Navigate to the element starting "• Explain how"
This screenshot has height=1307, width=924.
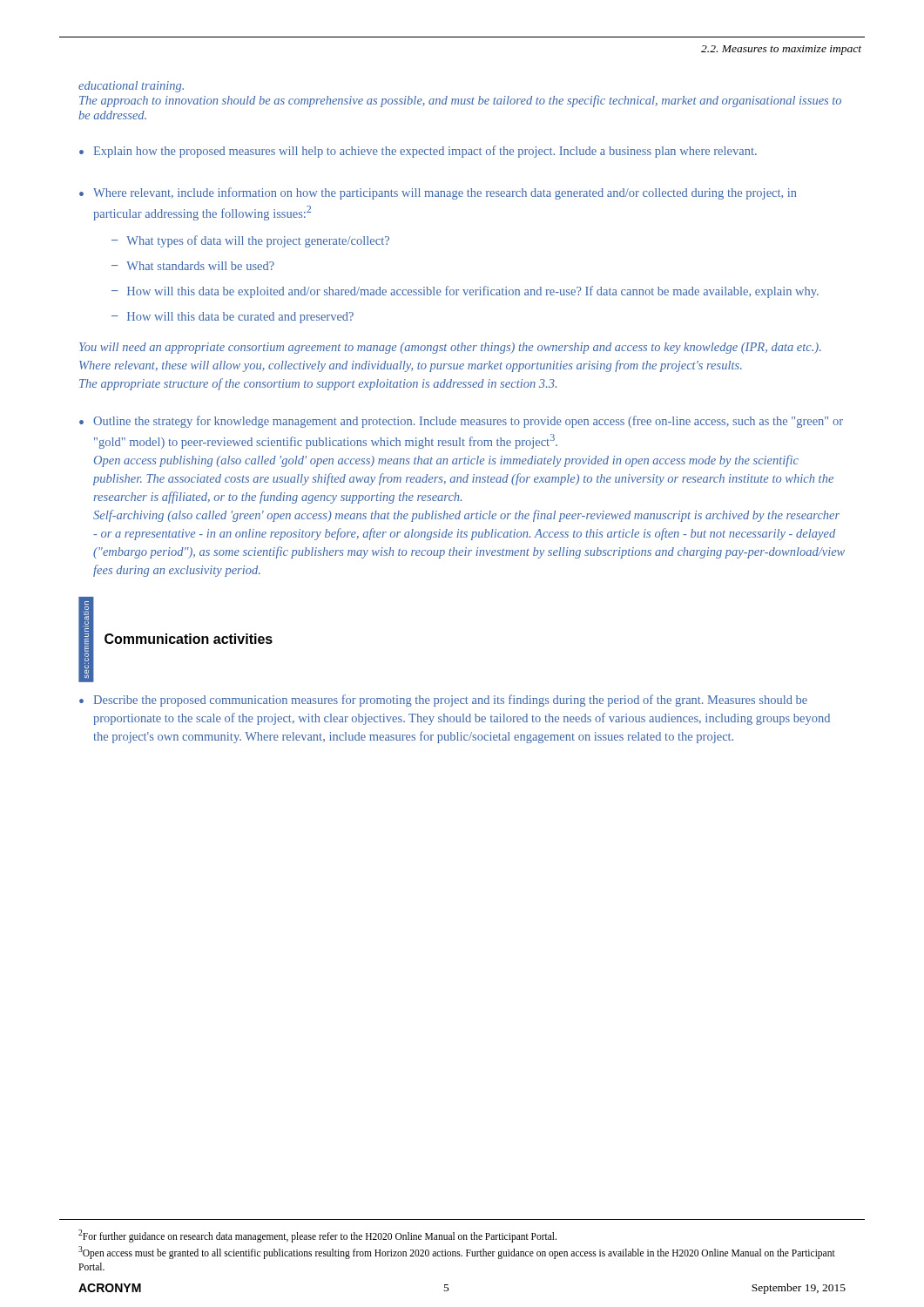[x=462, y=153]
